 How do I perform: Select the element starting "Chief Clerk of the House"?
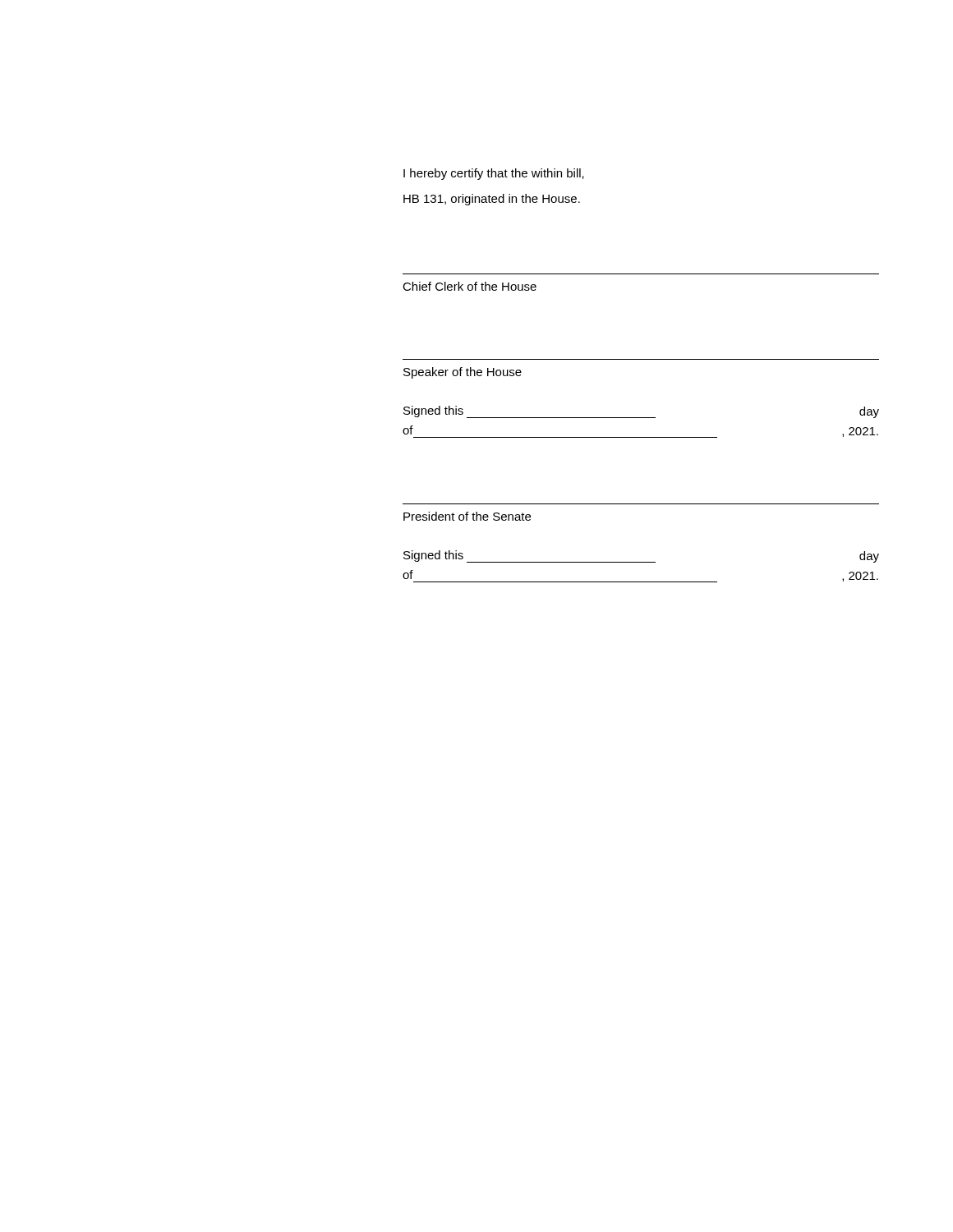click(641, 283)
